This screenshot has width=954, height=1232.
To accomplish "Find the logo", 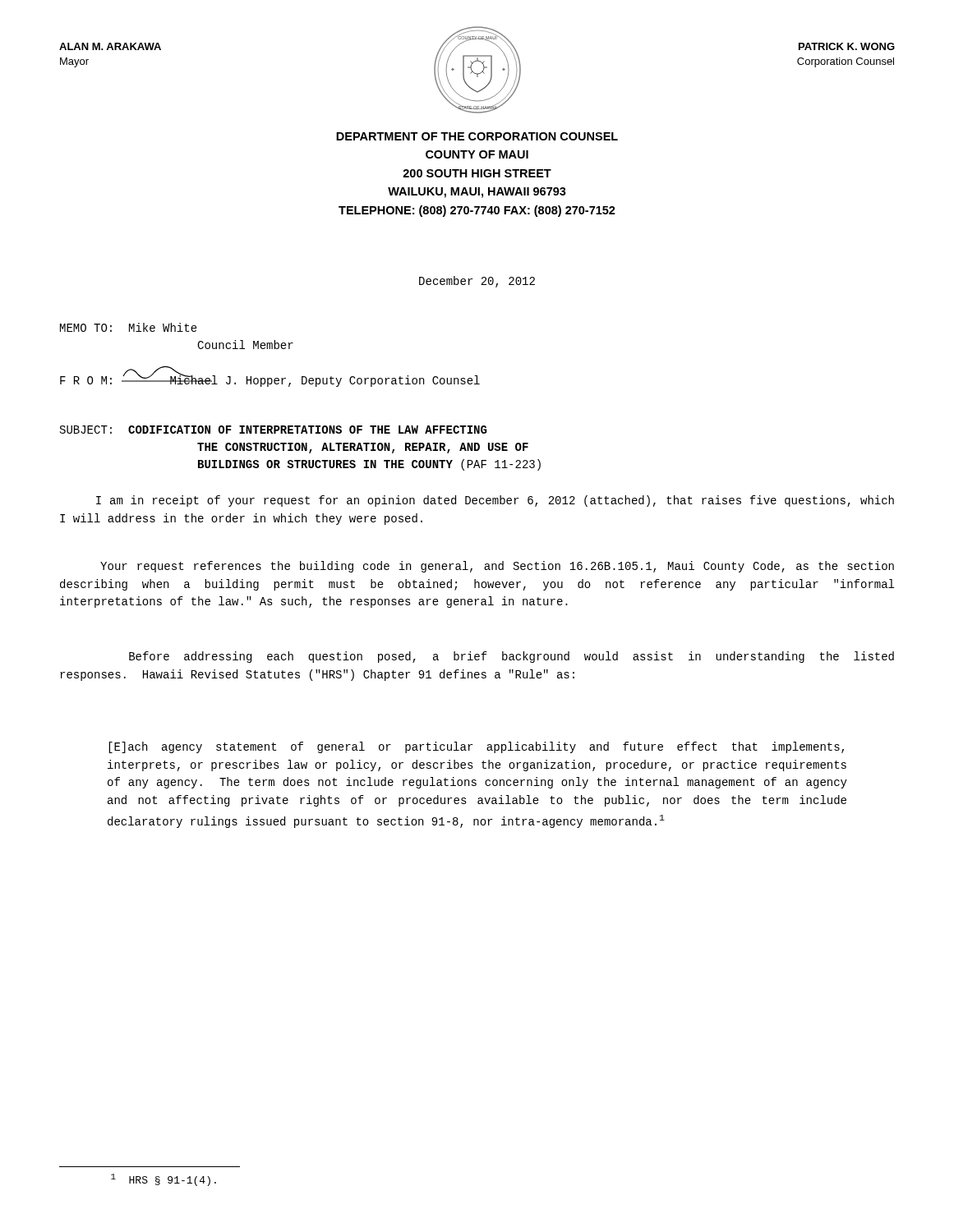I will pyautogui.click(x=477, y=70).
